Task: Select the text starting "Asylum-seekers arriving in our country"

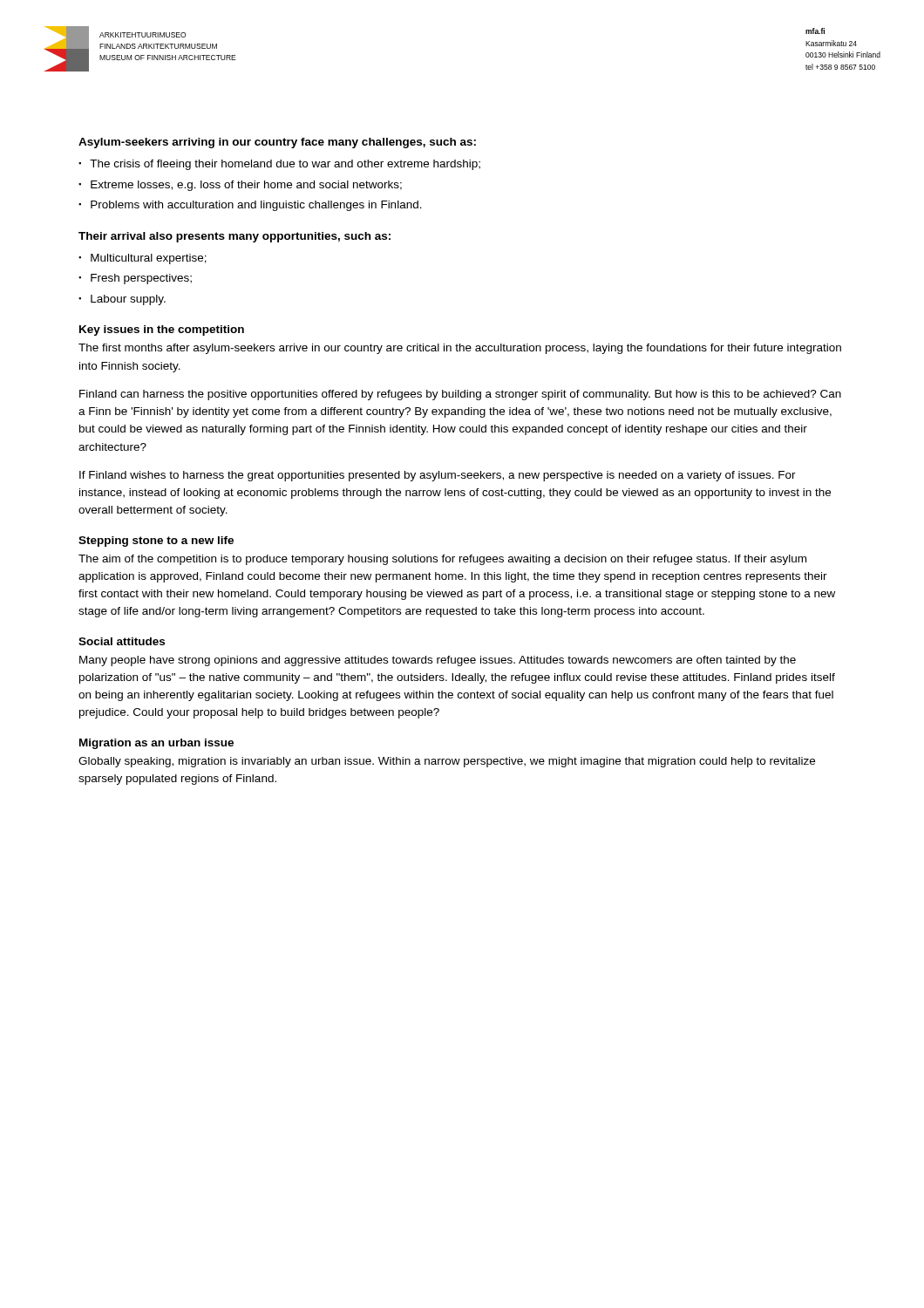Action: [278, 142]
